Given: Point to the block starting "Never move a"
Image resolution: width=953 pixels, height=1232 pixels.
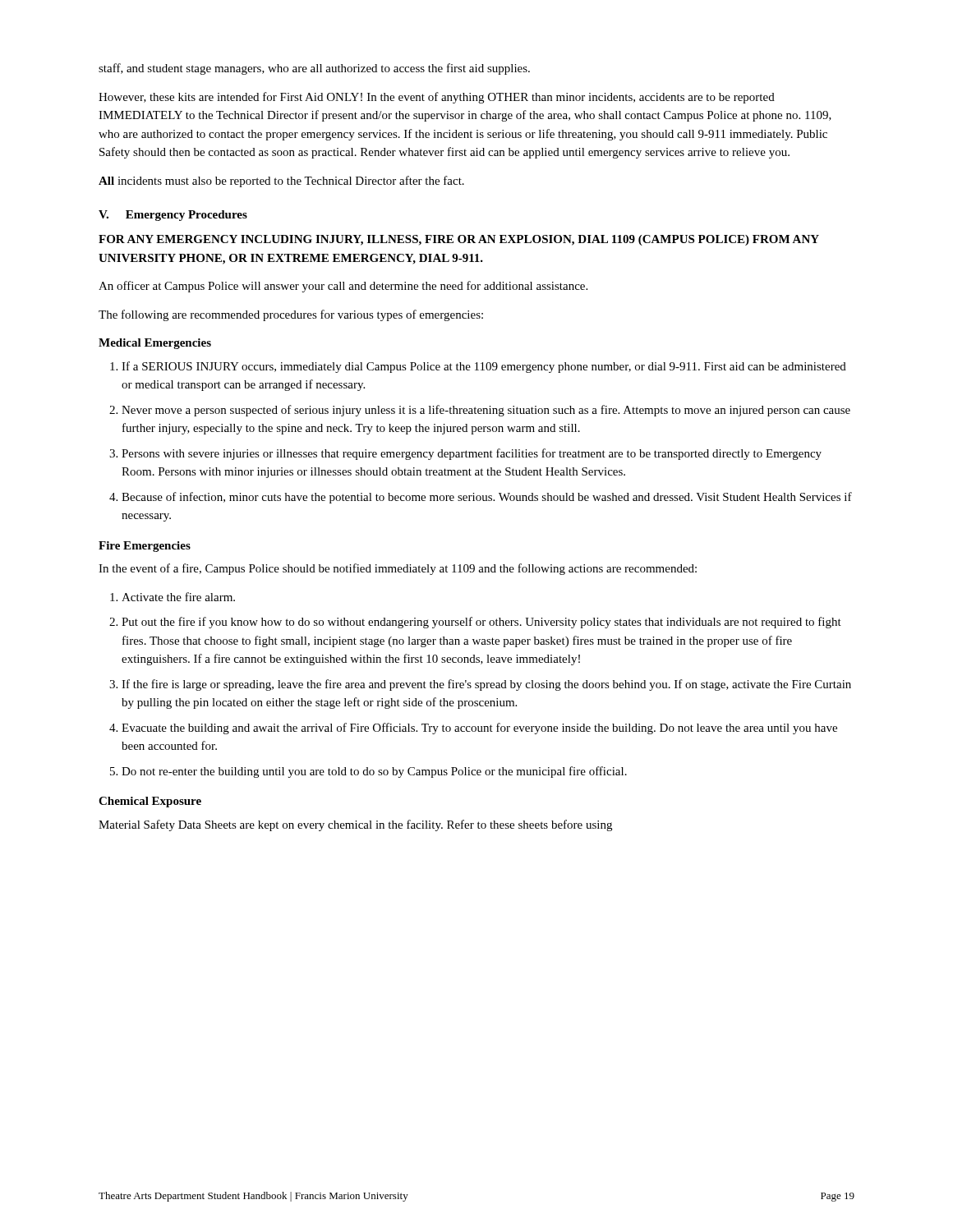Looking at the screenshot, I should (488, 419).
